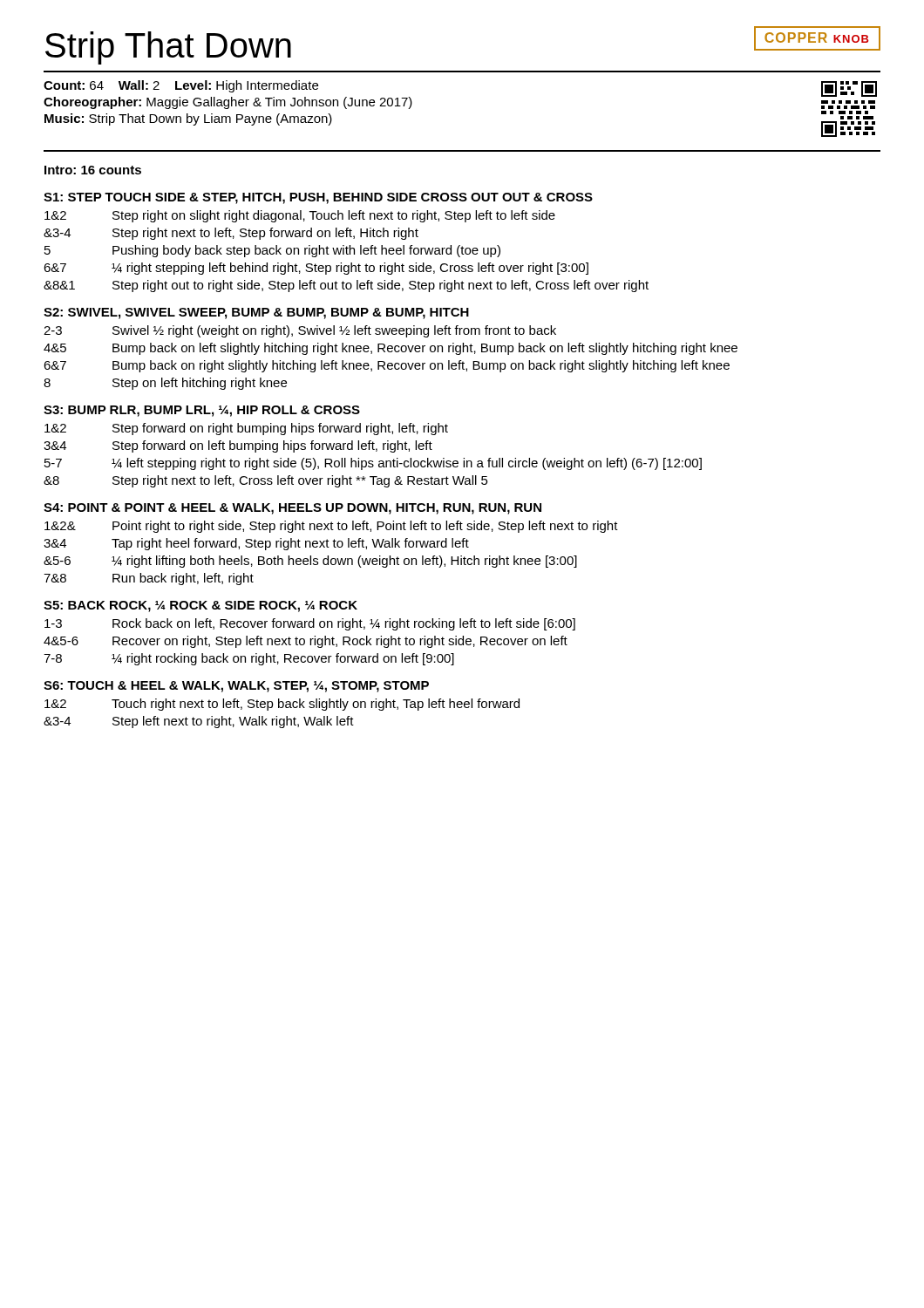The height and width of the screenshot is (1308, 924).
Task: Locate the text "Intro: 16 counts"
Action: [93, 170]
